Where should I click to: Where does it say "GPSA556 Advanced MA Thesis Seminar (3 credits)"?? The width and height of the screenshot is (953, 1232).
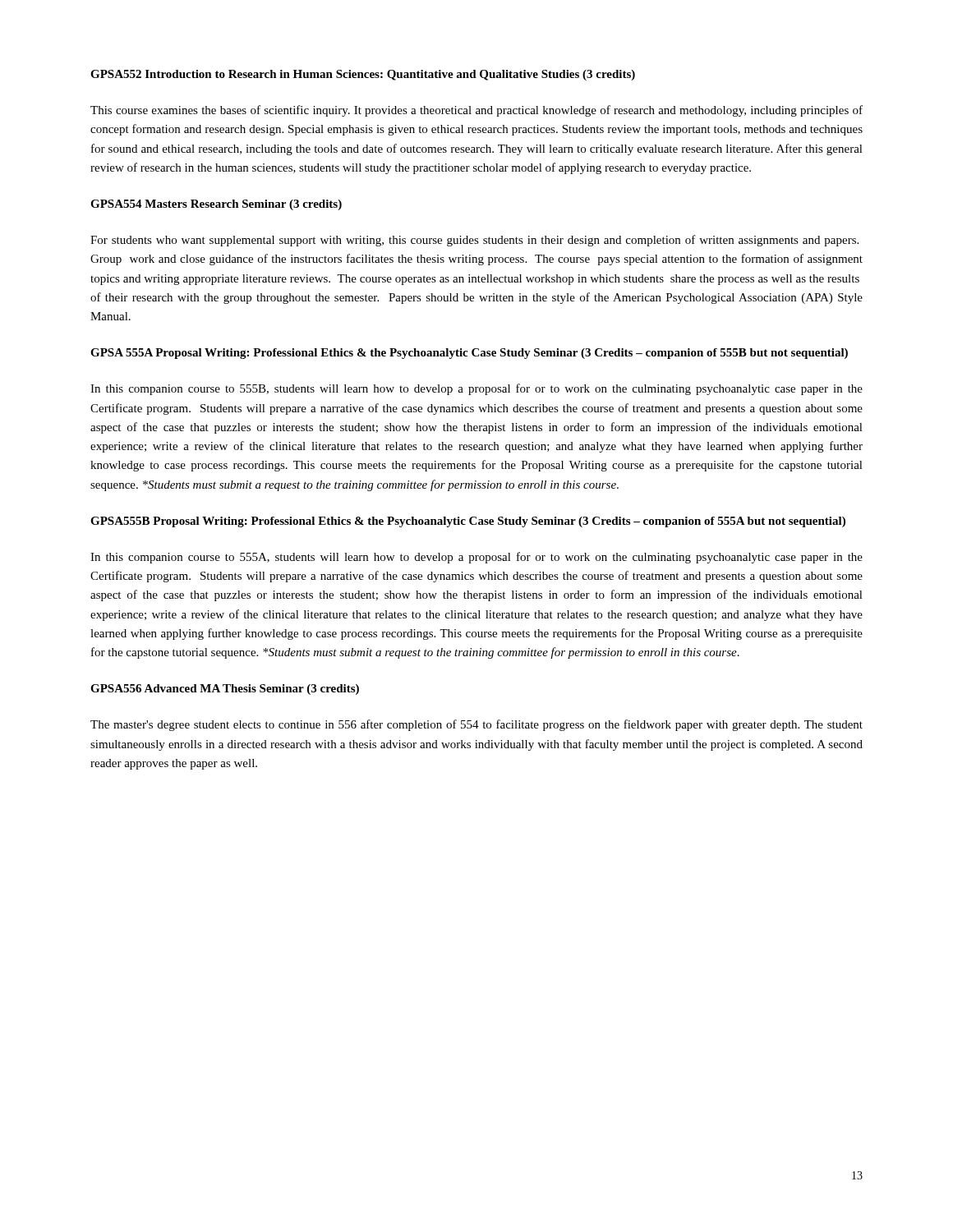(x=225, y=690)
